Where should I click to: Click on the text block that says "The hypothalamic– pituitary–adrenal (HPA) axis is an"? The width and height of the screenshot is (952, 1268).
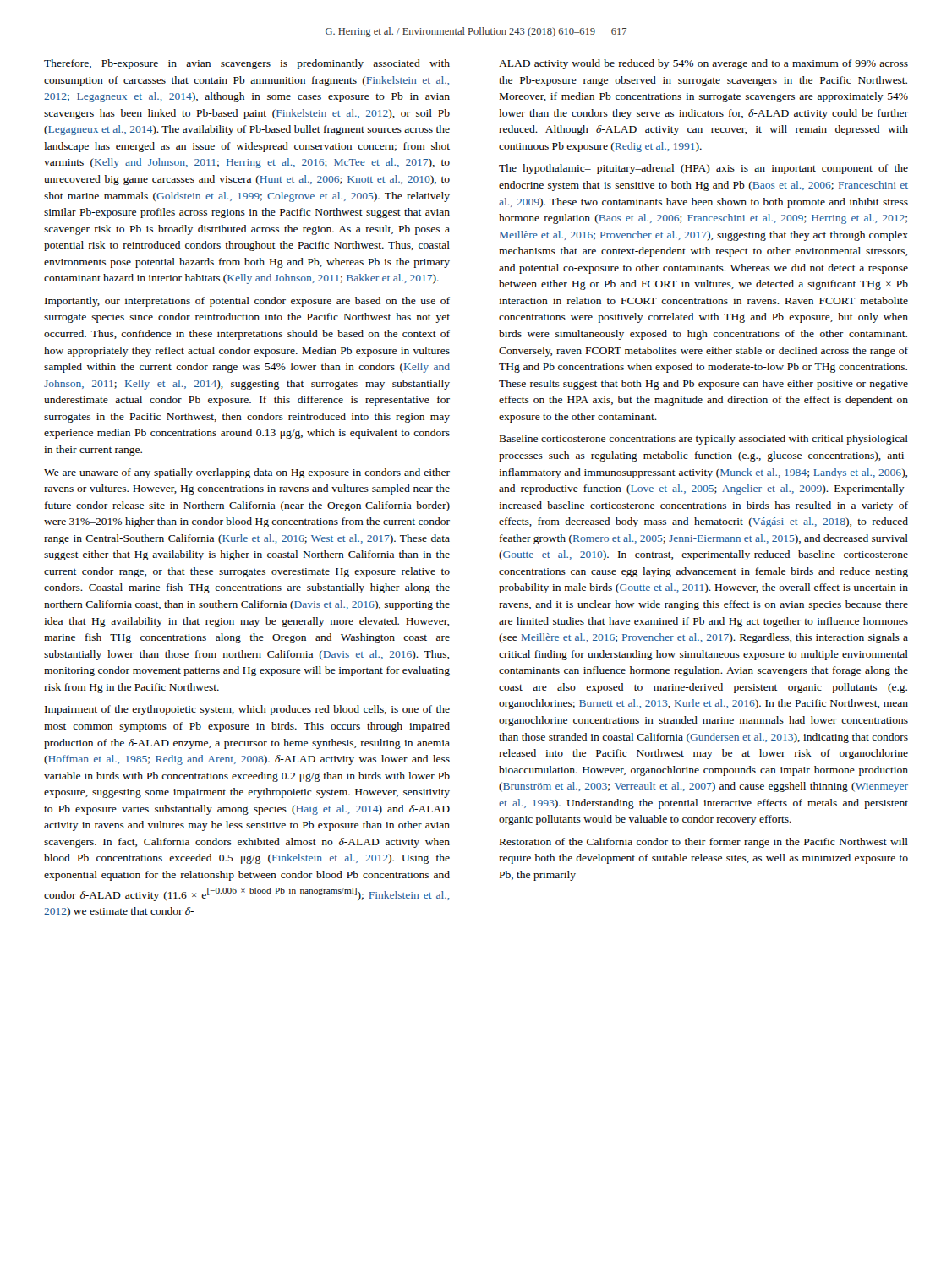pos(703,292)
